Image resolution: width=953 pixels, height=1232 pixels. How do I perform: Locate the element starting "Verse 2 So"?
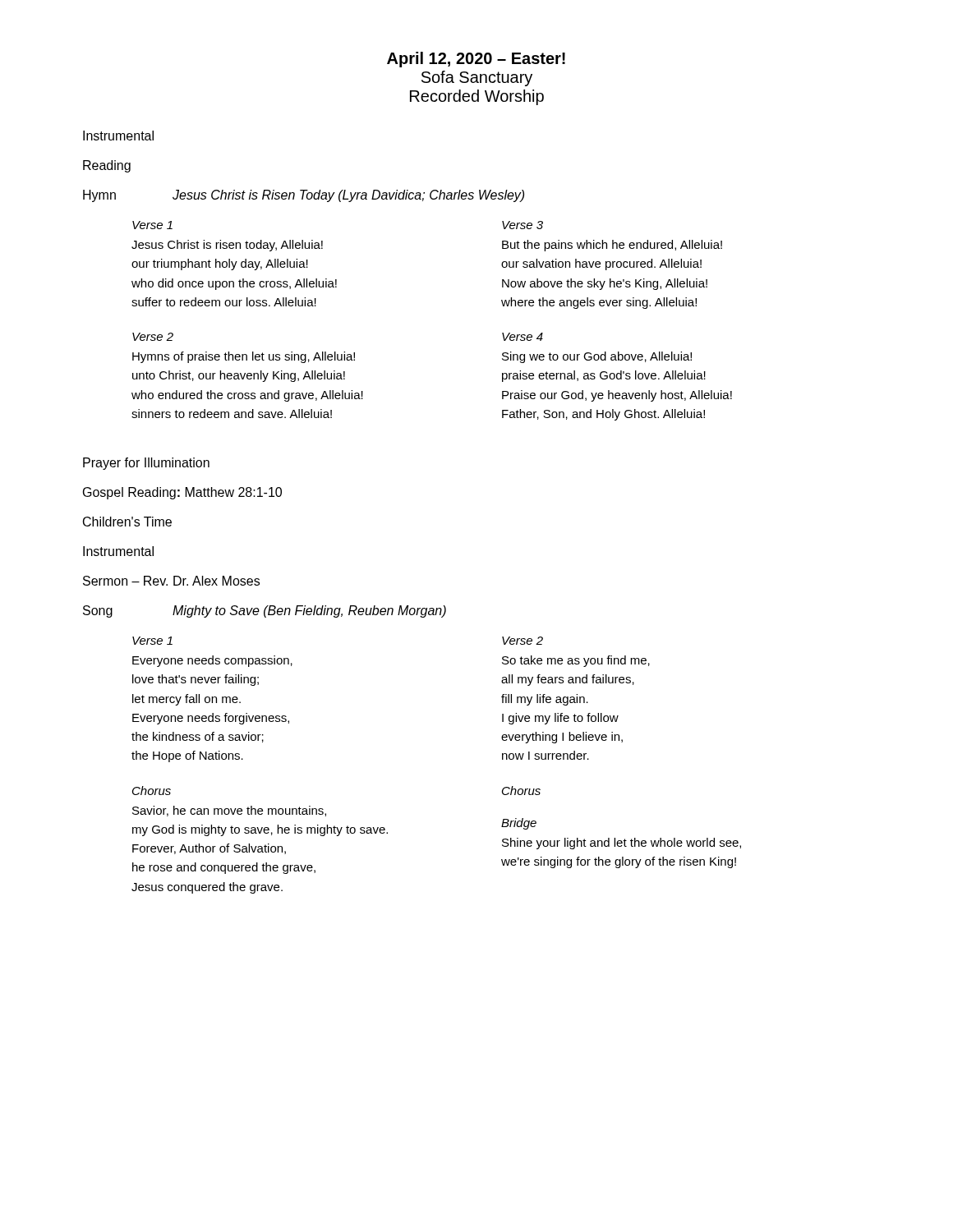coord(523,641)
